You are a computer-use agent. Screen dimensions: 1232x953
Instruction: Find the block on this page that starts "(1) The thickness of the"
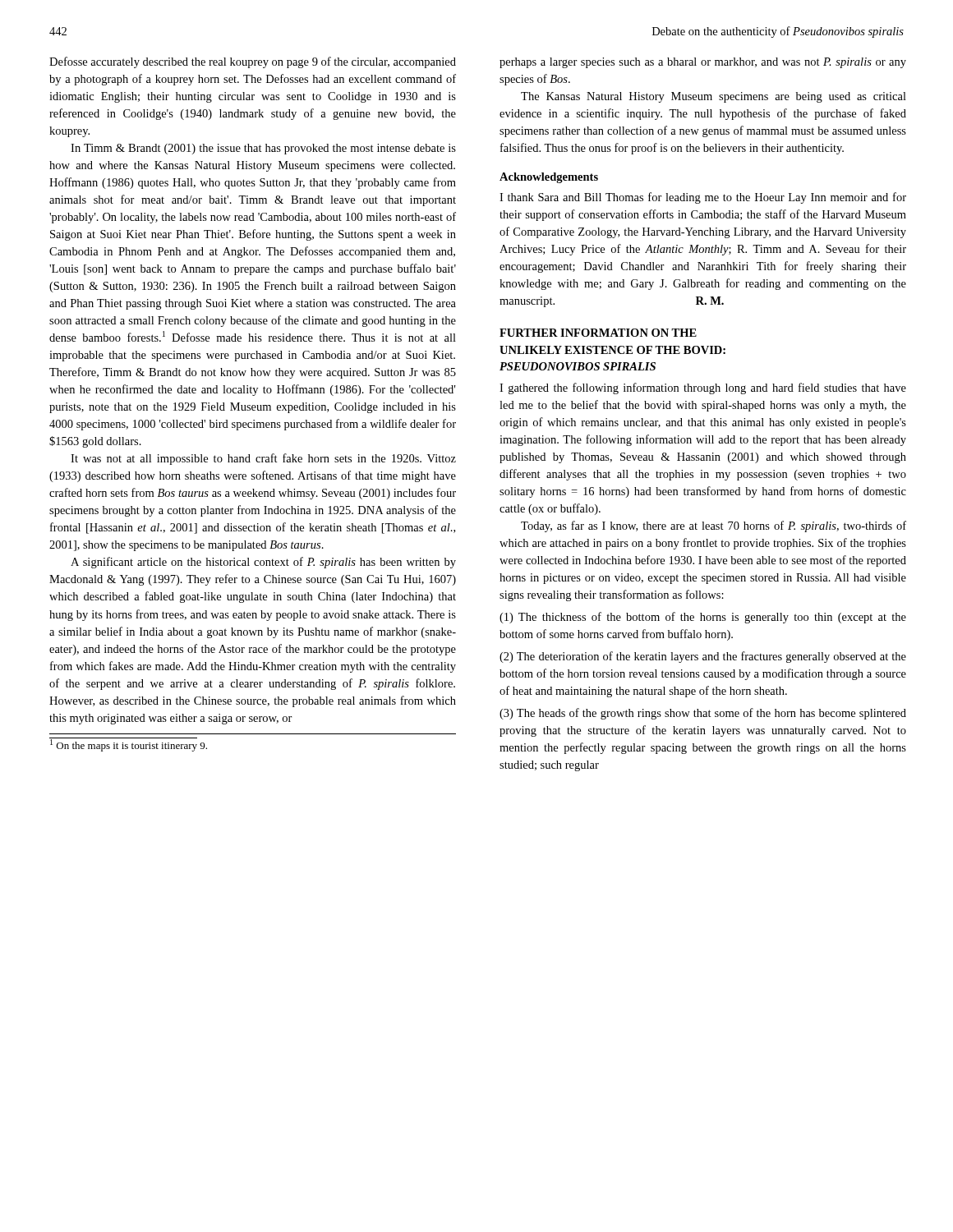click(x=703, y=626)
